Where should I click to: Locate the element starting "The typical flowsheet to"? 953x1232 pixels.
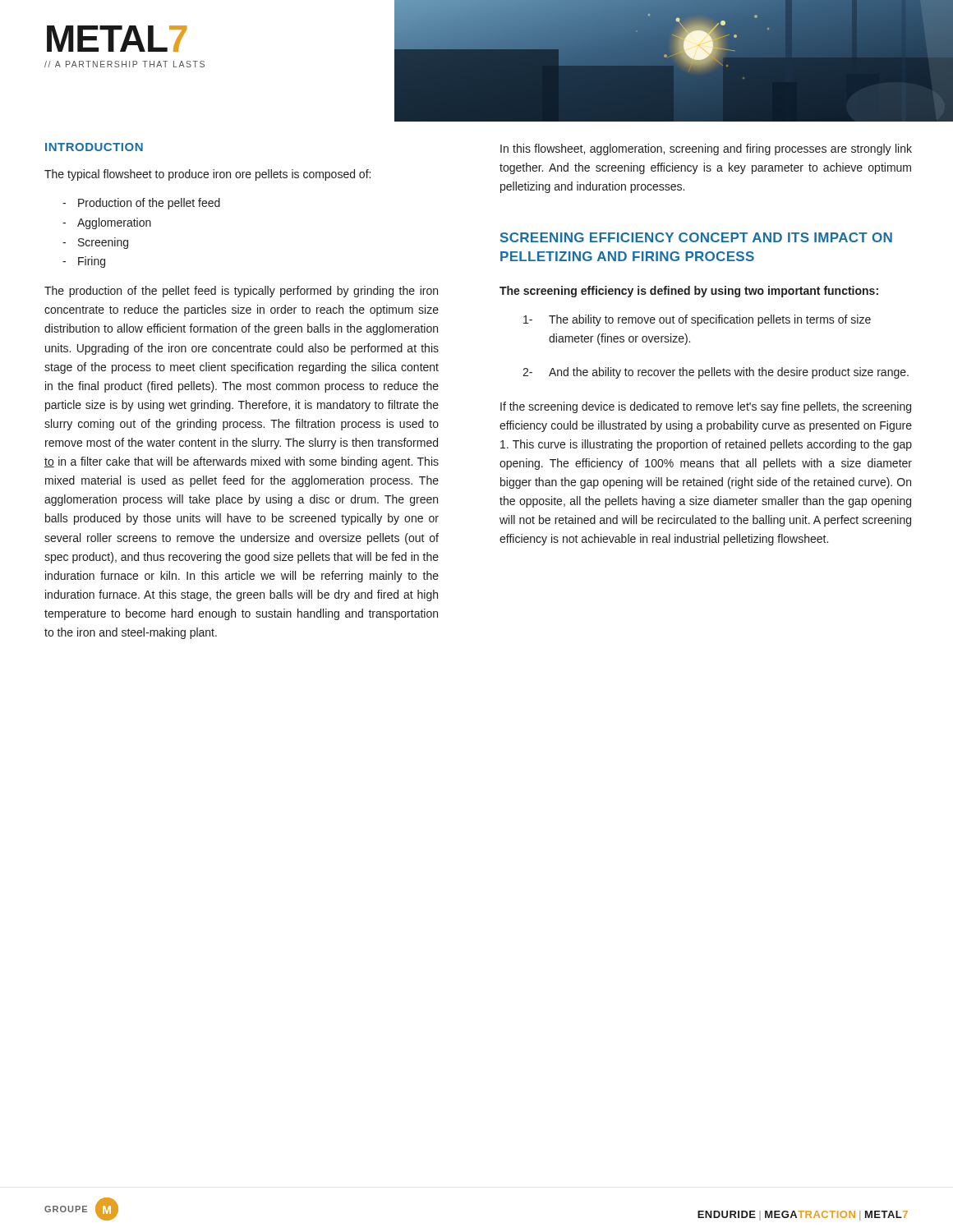coord(208,174)
